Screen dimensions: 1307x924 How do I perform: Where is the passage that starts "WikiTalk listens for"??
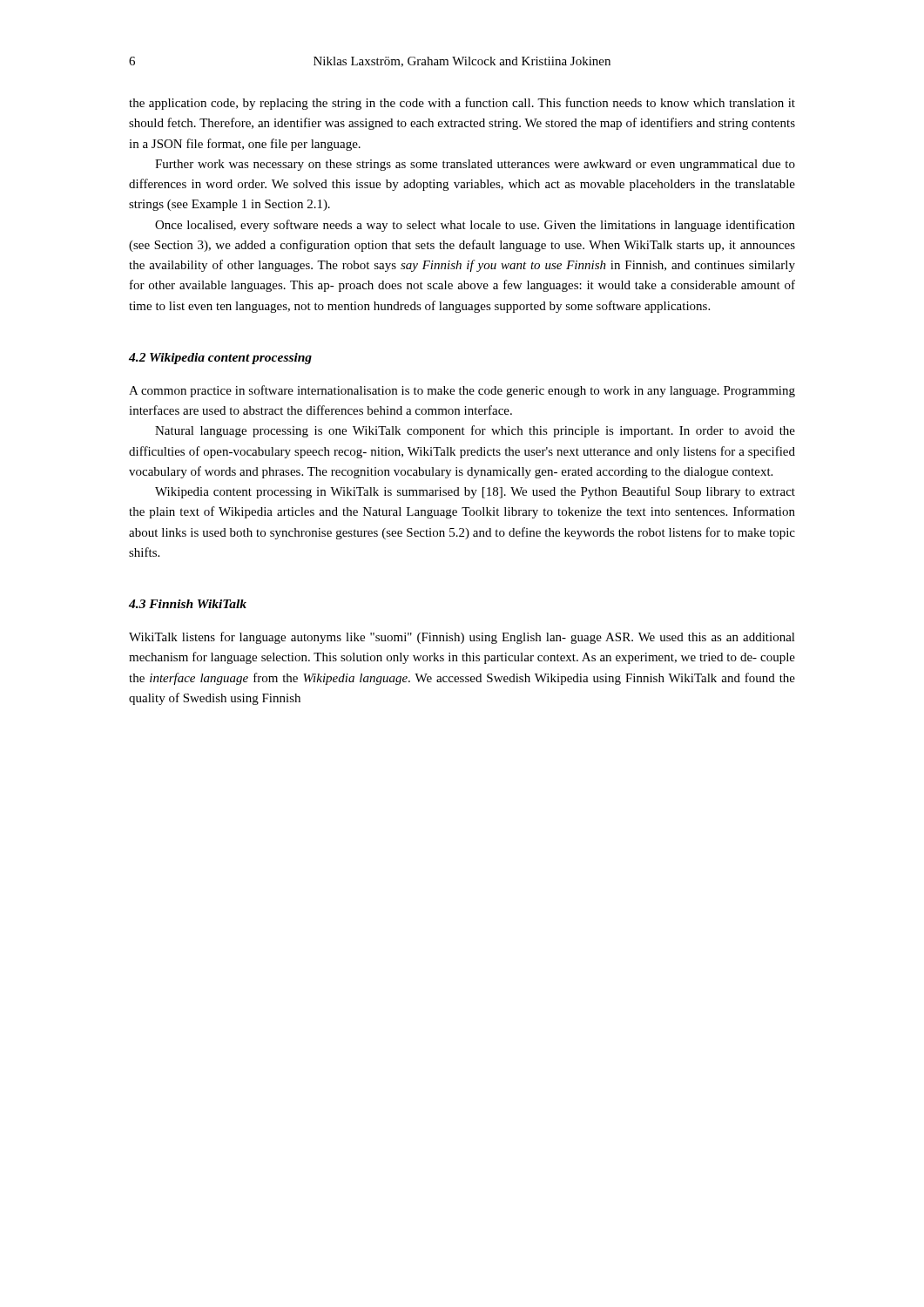coord(462,668)
